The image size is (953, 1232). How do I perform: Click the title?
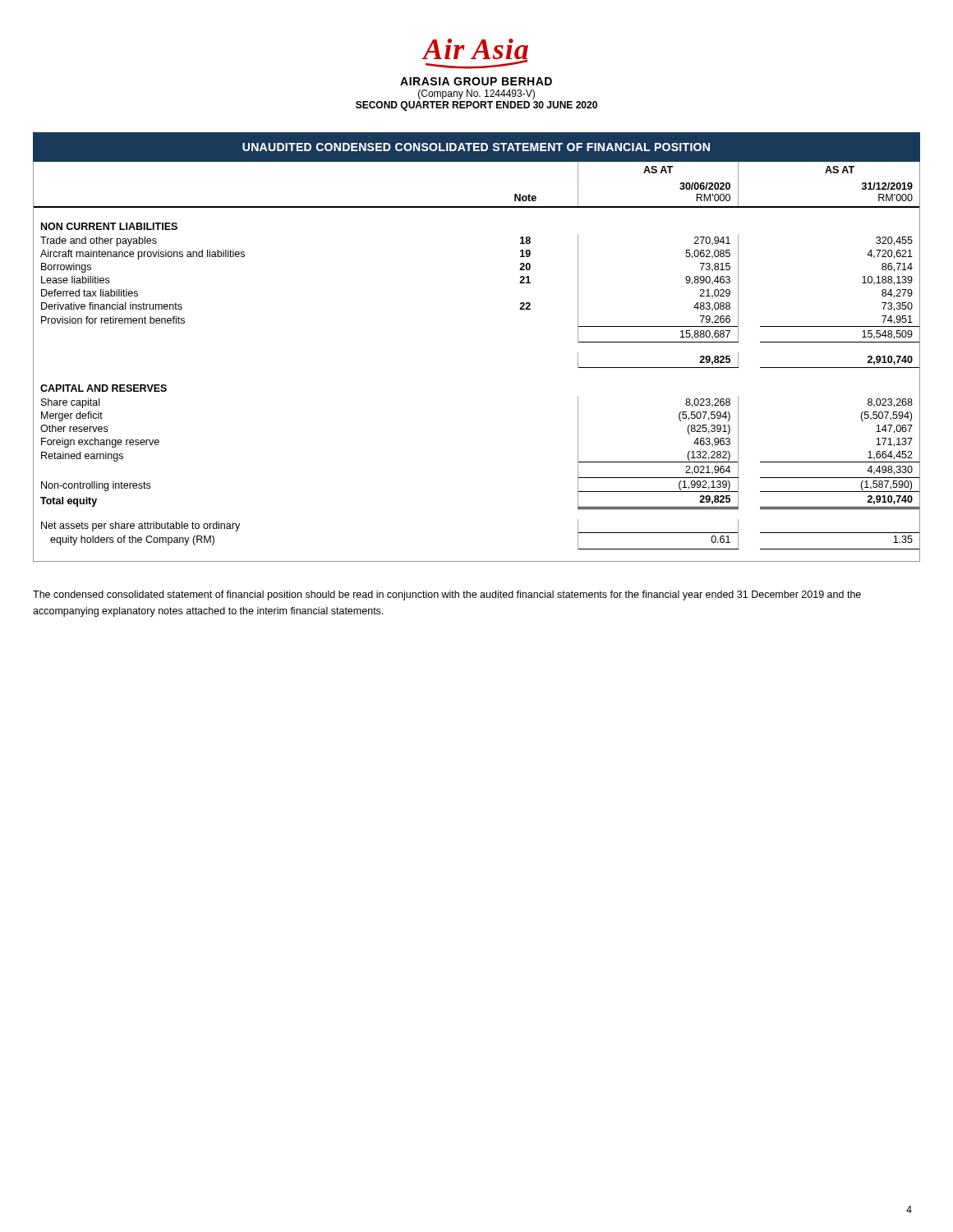coord(476,93)
